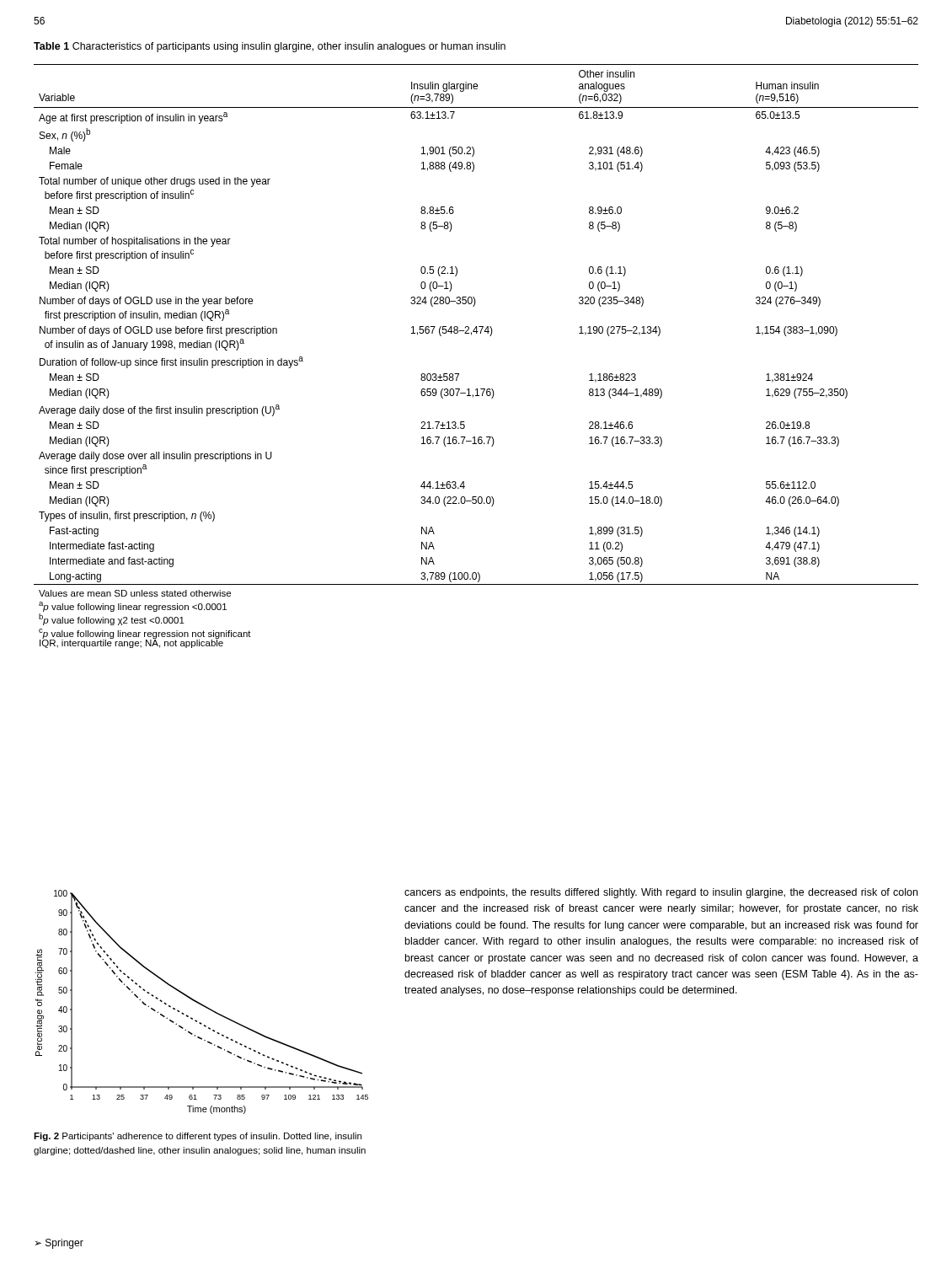952x1264 pixels.
Task: Click the passage that begins "cancers as endpoints, the results differed slightly. With"
Action: pyautogui.click(x=661, y=941)
